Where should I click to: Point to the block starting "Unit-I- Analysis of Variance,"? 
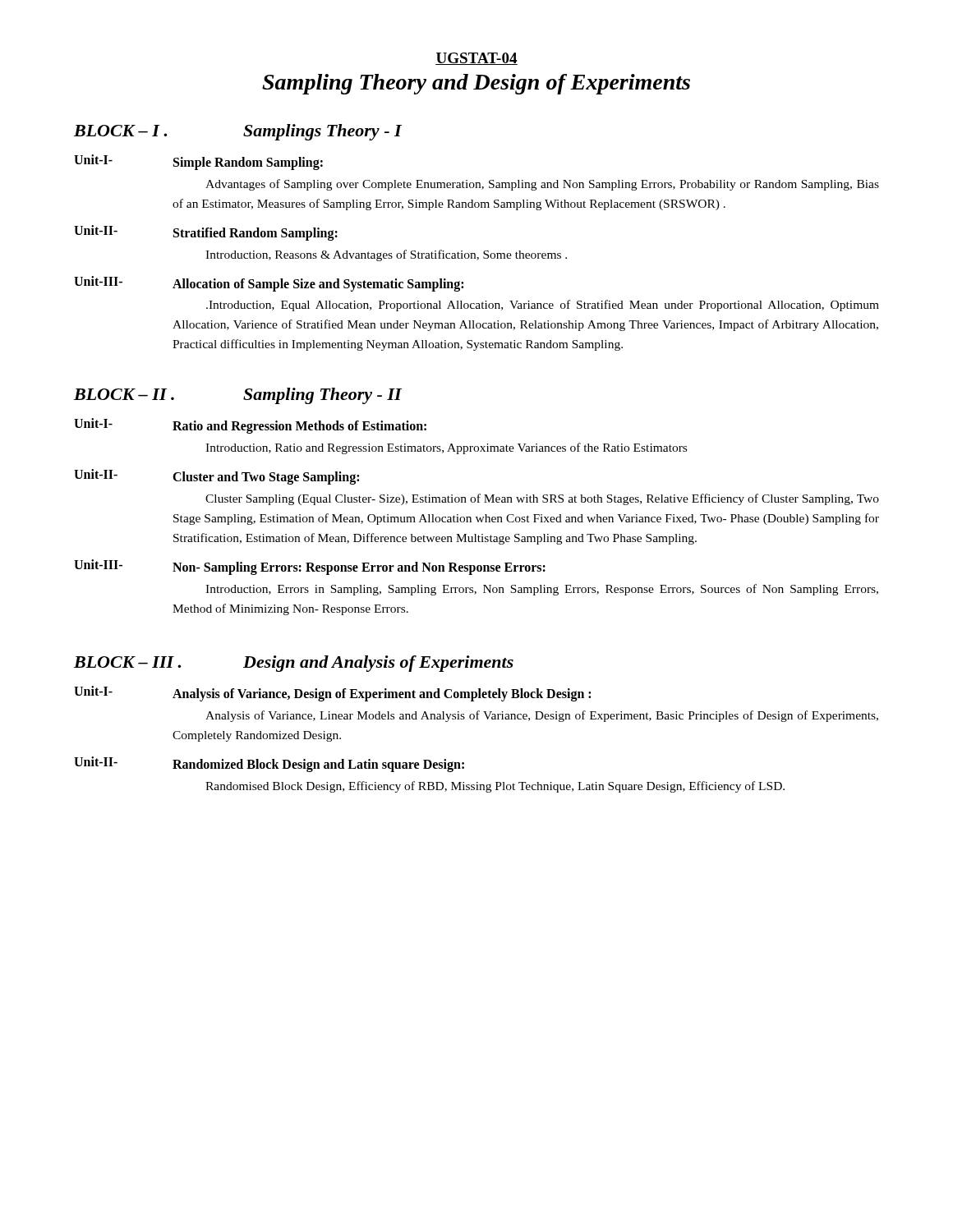tap(476, 714)
